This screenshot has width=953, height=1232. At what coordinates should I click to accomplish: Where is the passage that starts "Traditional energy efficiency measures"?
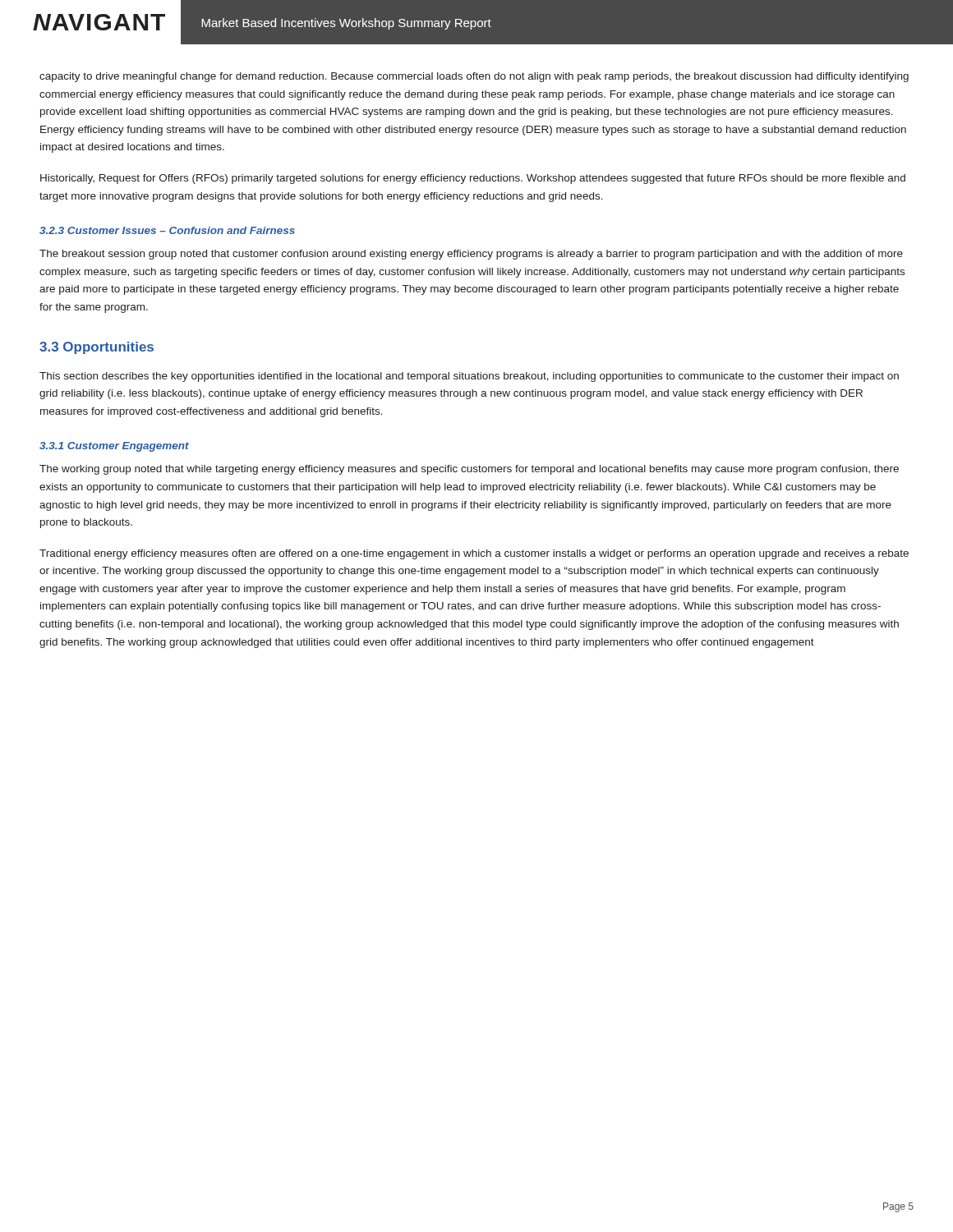[474, 597]
